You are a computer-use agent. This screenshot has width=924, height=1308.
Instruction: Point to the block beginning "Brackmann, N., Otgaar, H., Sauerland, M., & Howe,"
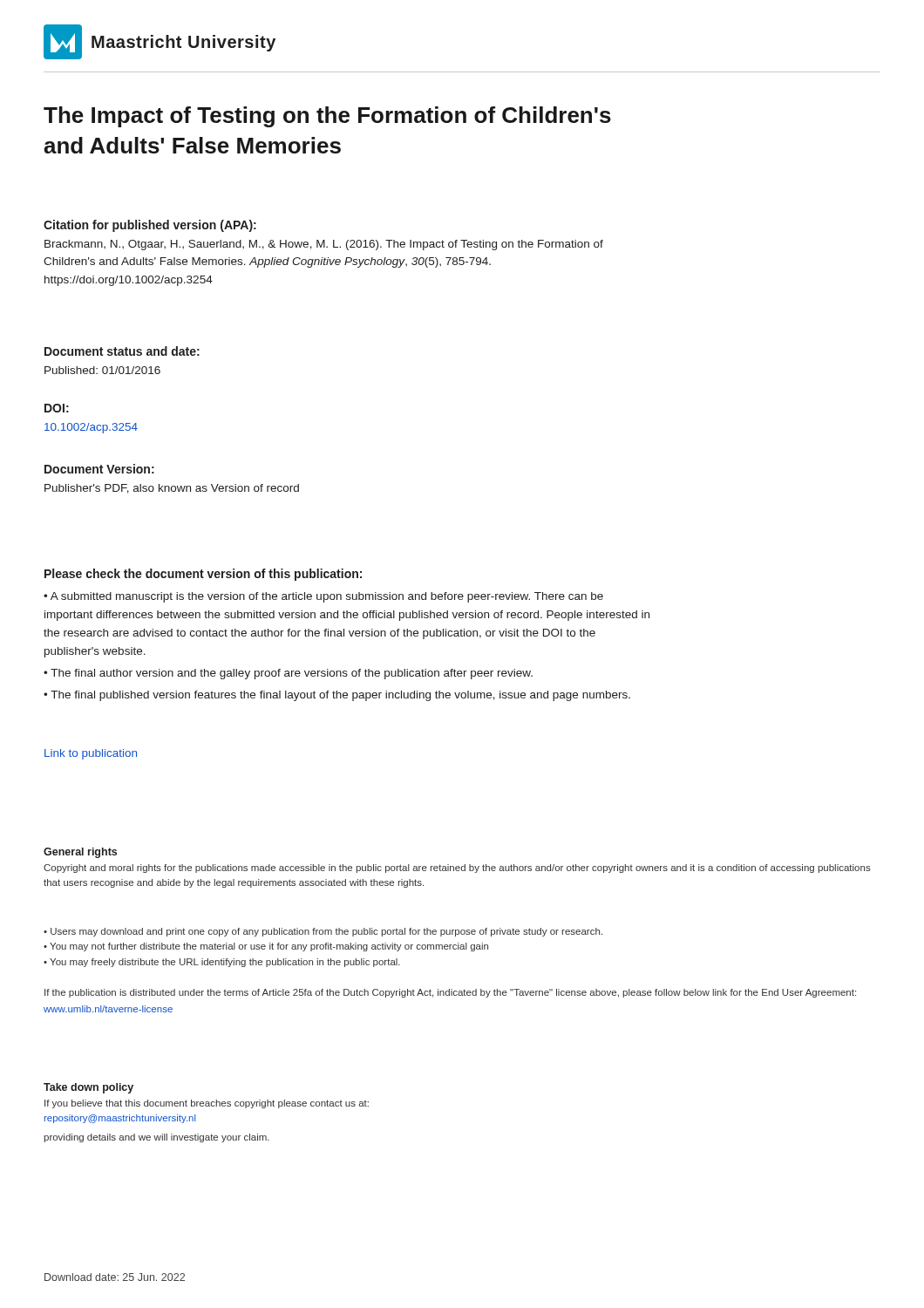(323, 261)
